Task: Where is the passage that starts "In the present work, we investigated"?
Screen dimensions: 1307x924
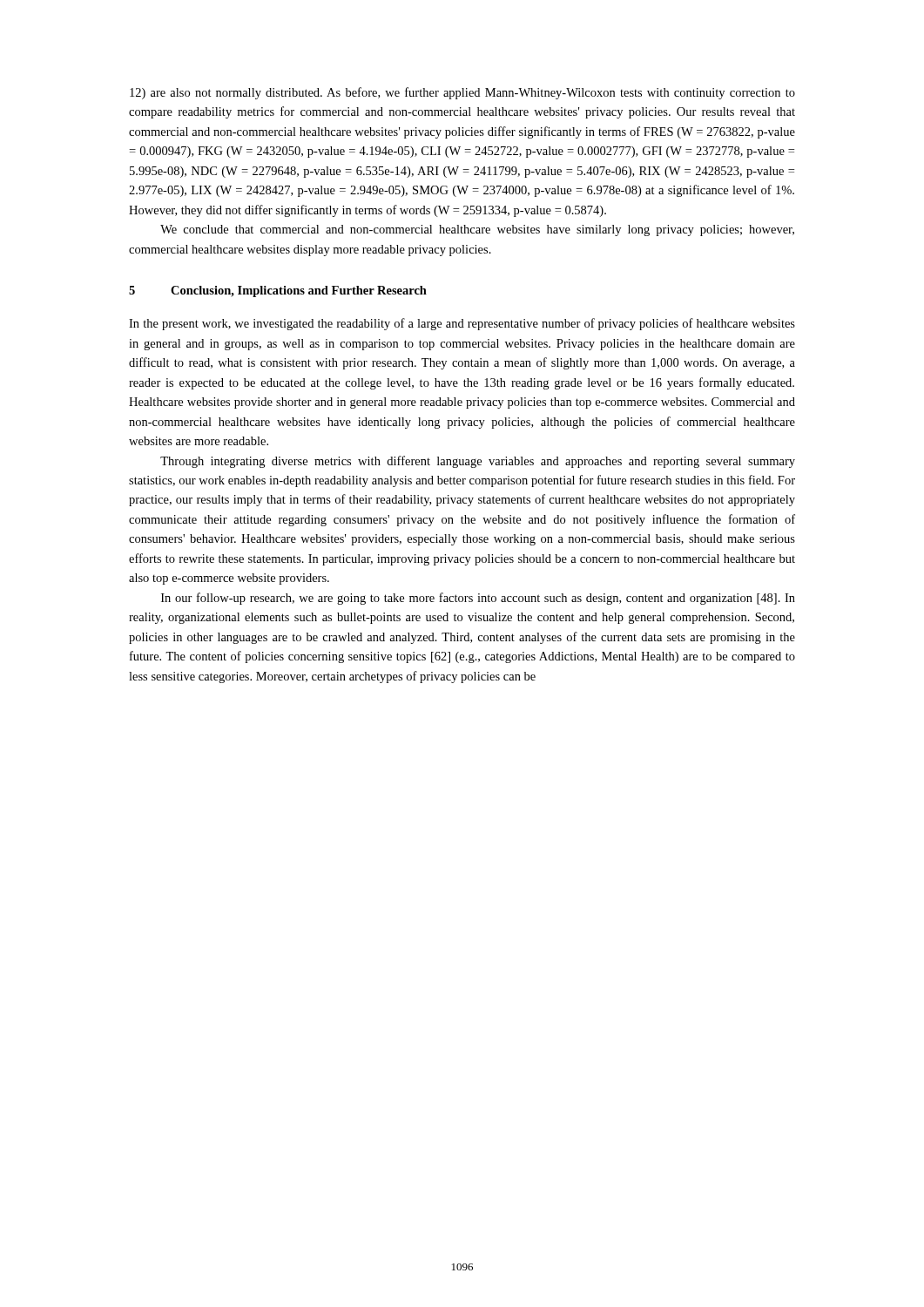Action: (x=462, y=500)
